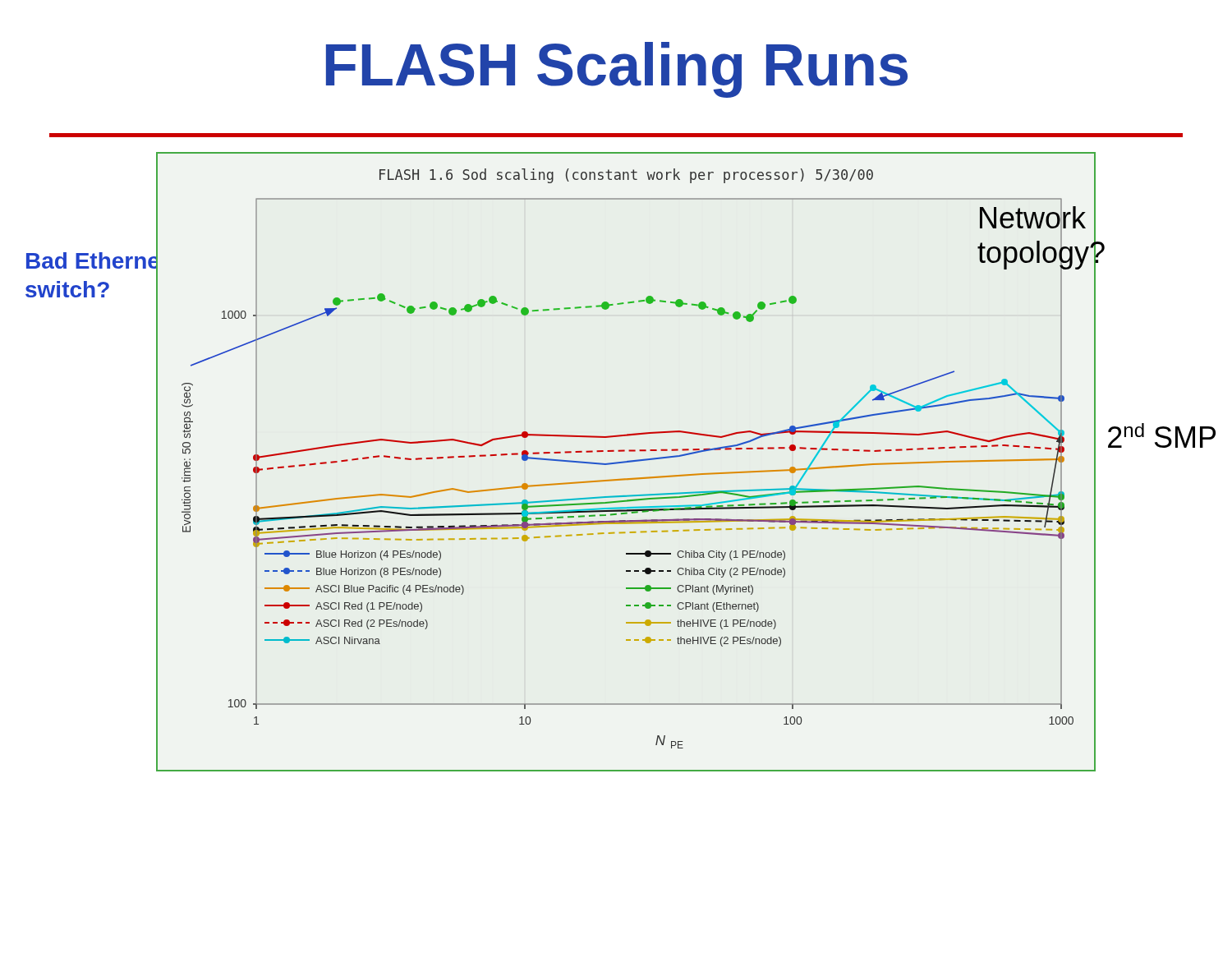Click on the block starting "Network topology?"
The width and height of the screenshot is (1232, 953).
1041,235
